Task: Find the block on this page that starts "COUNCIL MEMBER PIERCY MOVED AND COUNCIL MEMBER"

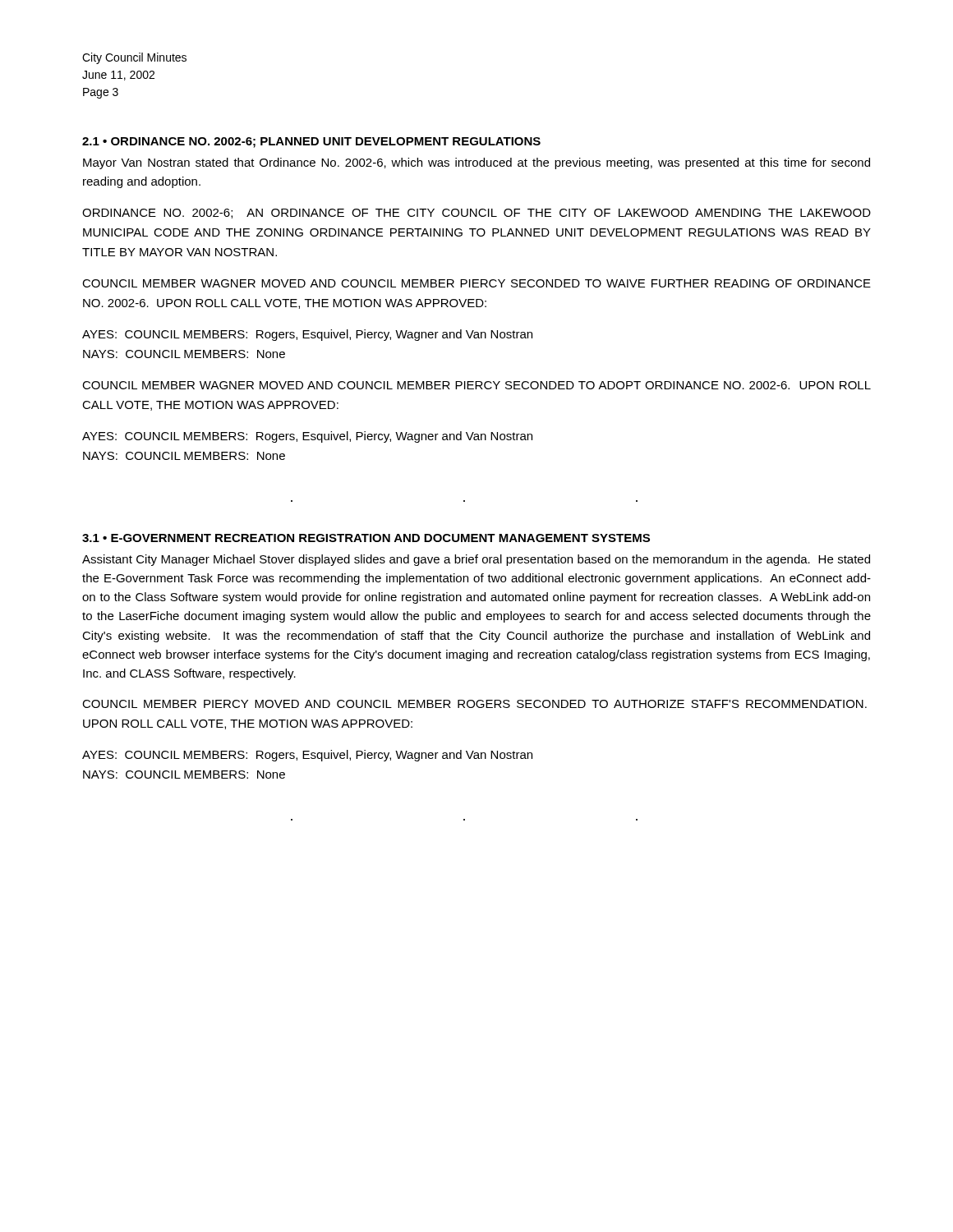Action: pyautogui.click(x=476, y=714)
